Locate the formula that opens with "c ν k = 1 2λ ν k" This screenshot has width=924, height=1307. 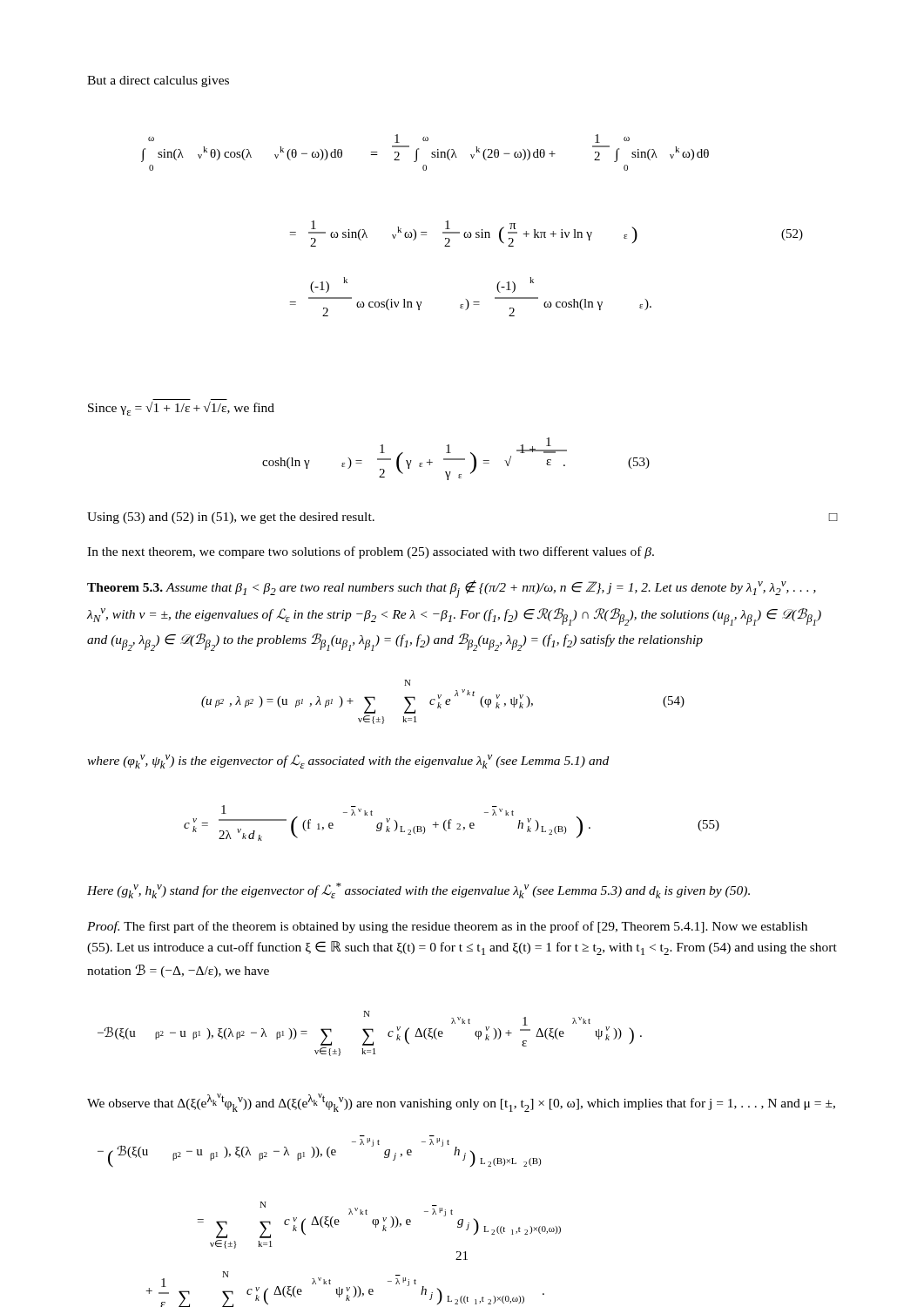click(462, 826)
